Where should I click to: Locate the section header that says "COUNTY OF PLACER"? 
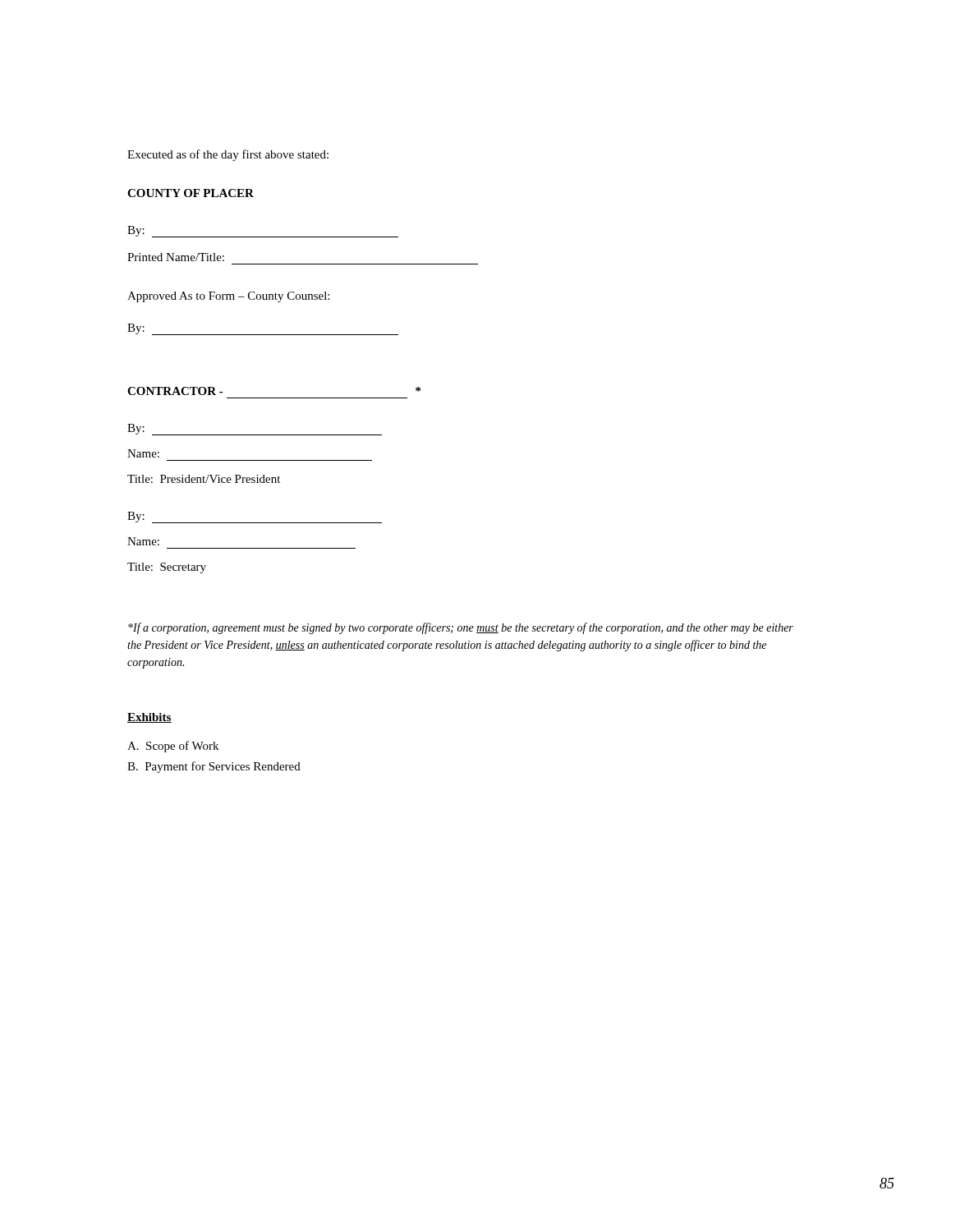click(190, 193)
